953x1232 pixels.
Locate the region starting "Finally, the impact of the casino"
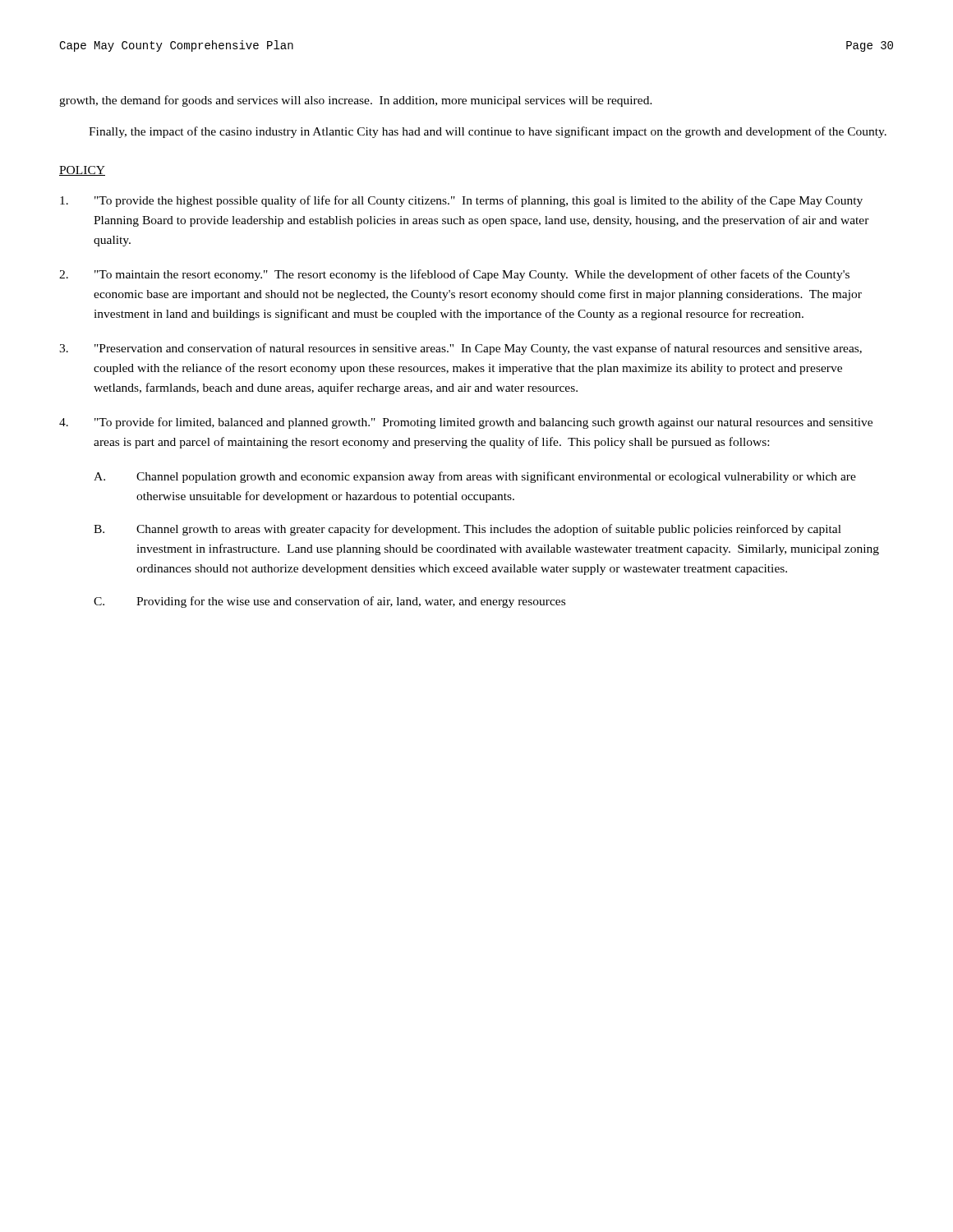[x=488, y=131]
